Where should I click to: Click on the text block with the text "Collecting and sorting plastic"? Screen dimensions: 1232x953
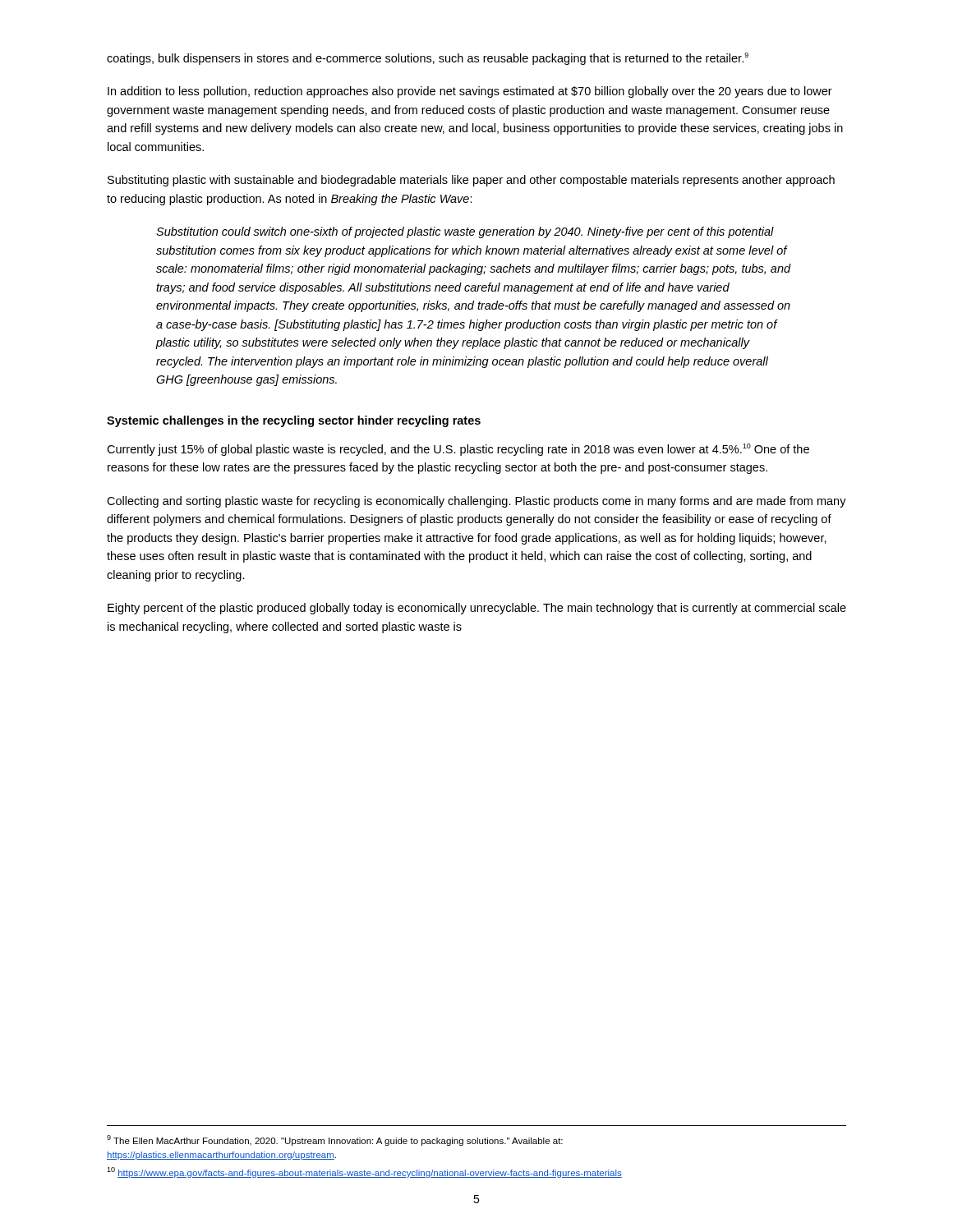(476, 538)
